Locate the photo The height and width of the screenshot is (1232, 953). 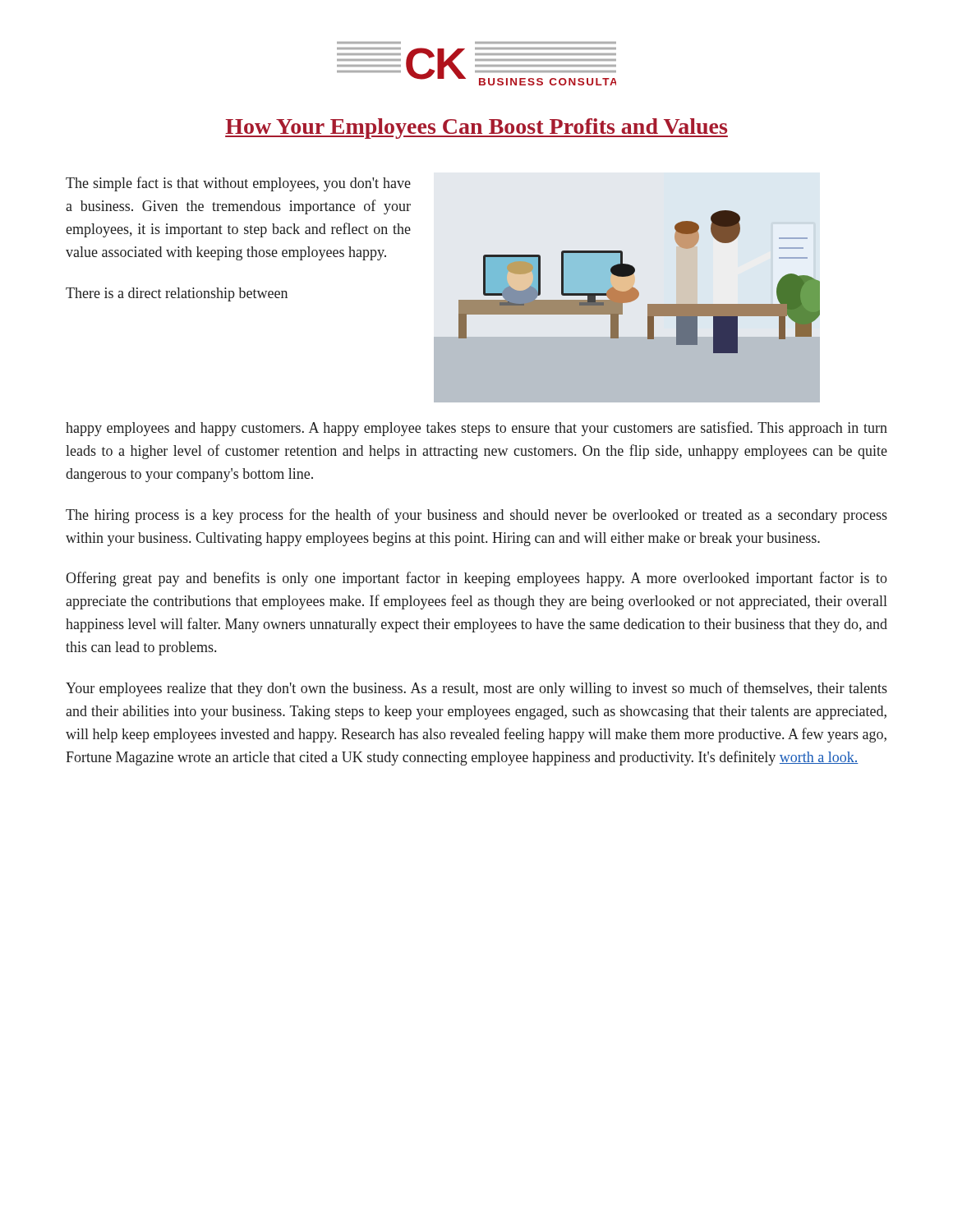661,289
